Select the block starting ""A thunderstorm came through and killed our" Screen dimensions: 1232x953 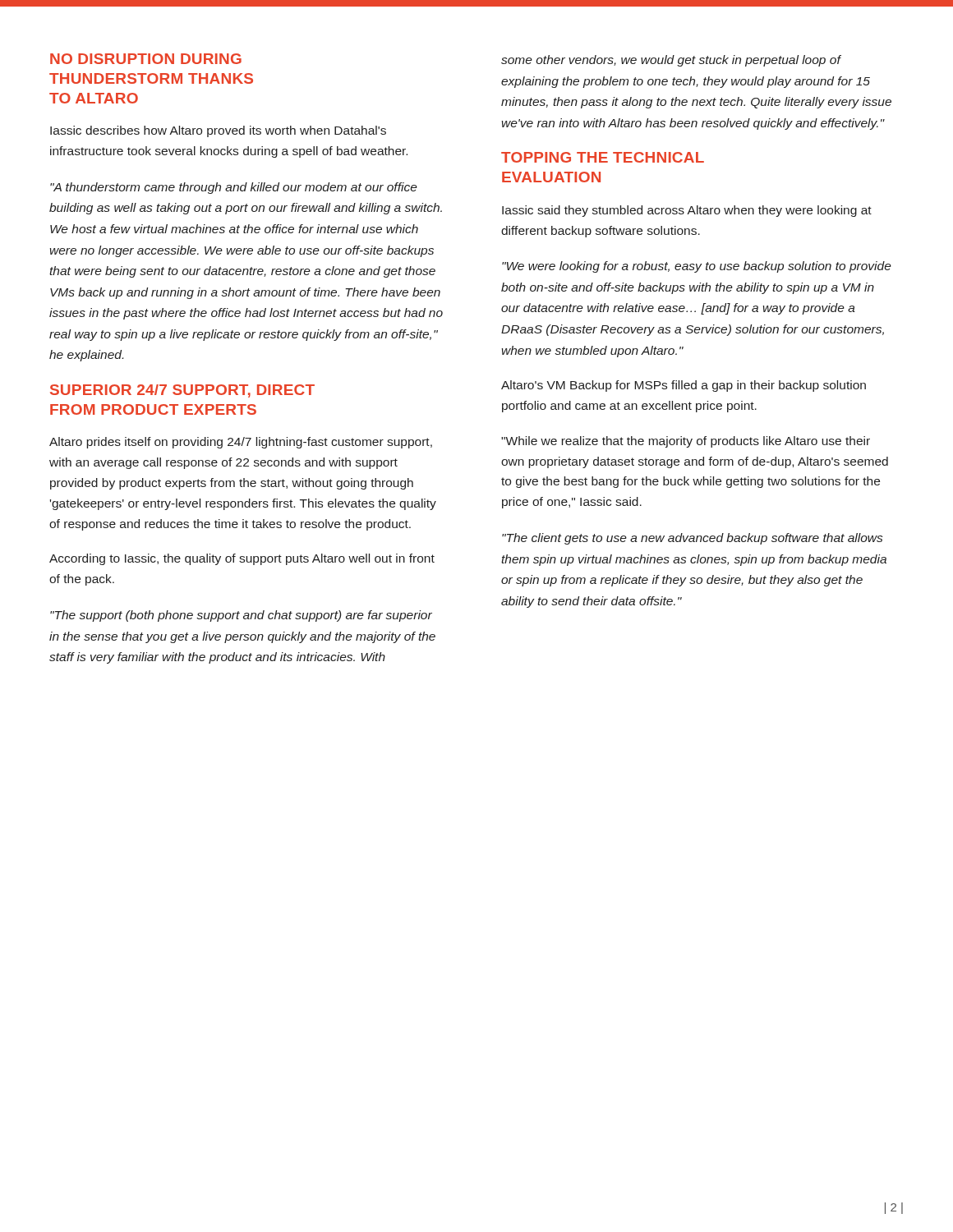pos(246,271)
